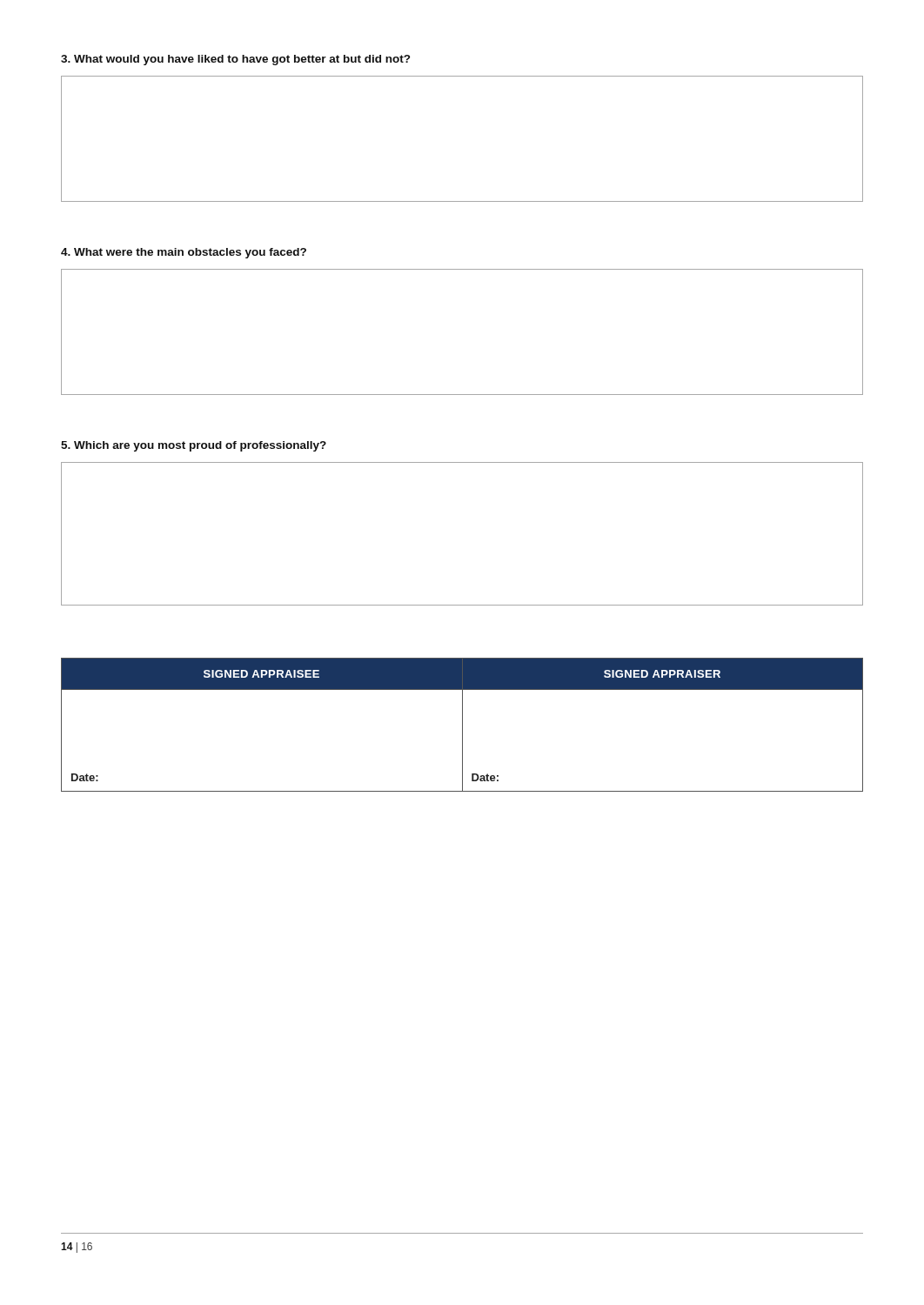Locate the region starting "3. What would you"
This screenshot has width=924, height=1305.
(236, 59)
